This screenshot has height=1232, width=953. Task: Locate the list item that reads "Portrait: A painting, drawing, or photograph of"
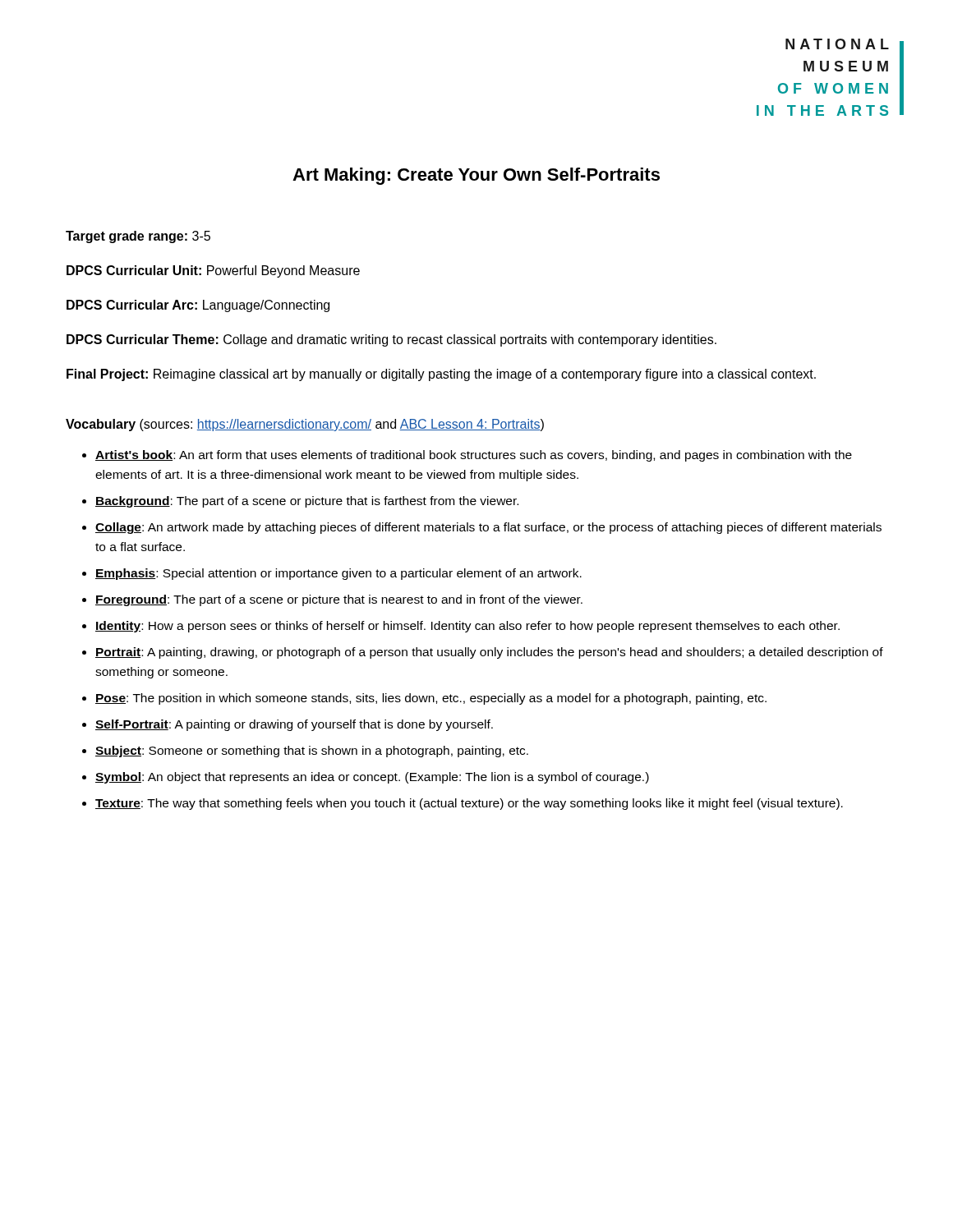[x=489, y=662]
